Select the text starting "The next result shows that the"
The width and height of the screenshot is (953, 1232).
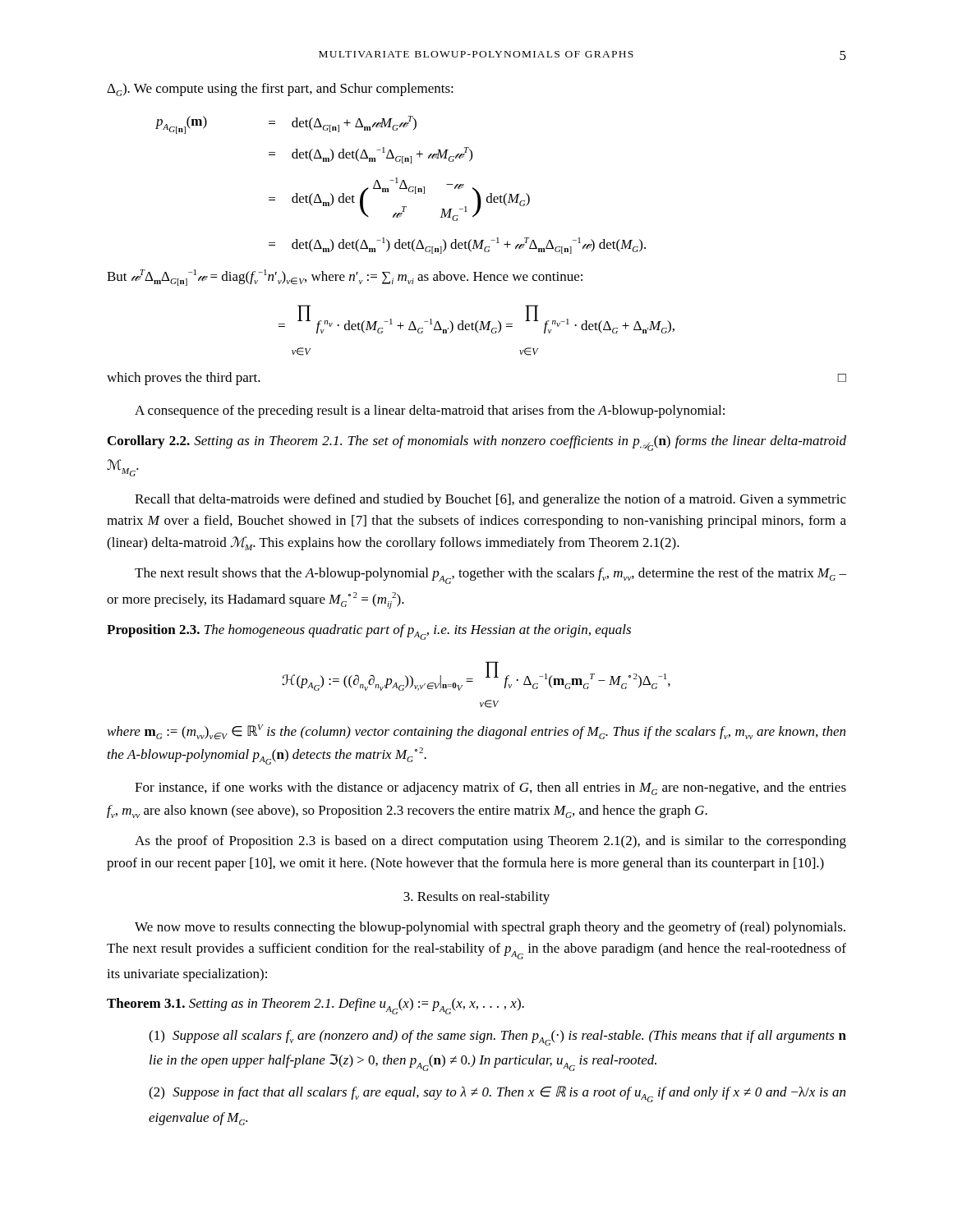coord(476,587)
